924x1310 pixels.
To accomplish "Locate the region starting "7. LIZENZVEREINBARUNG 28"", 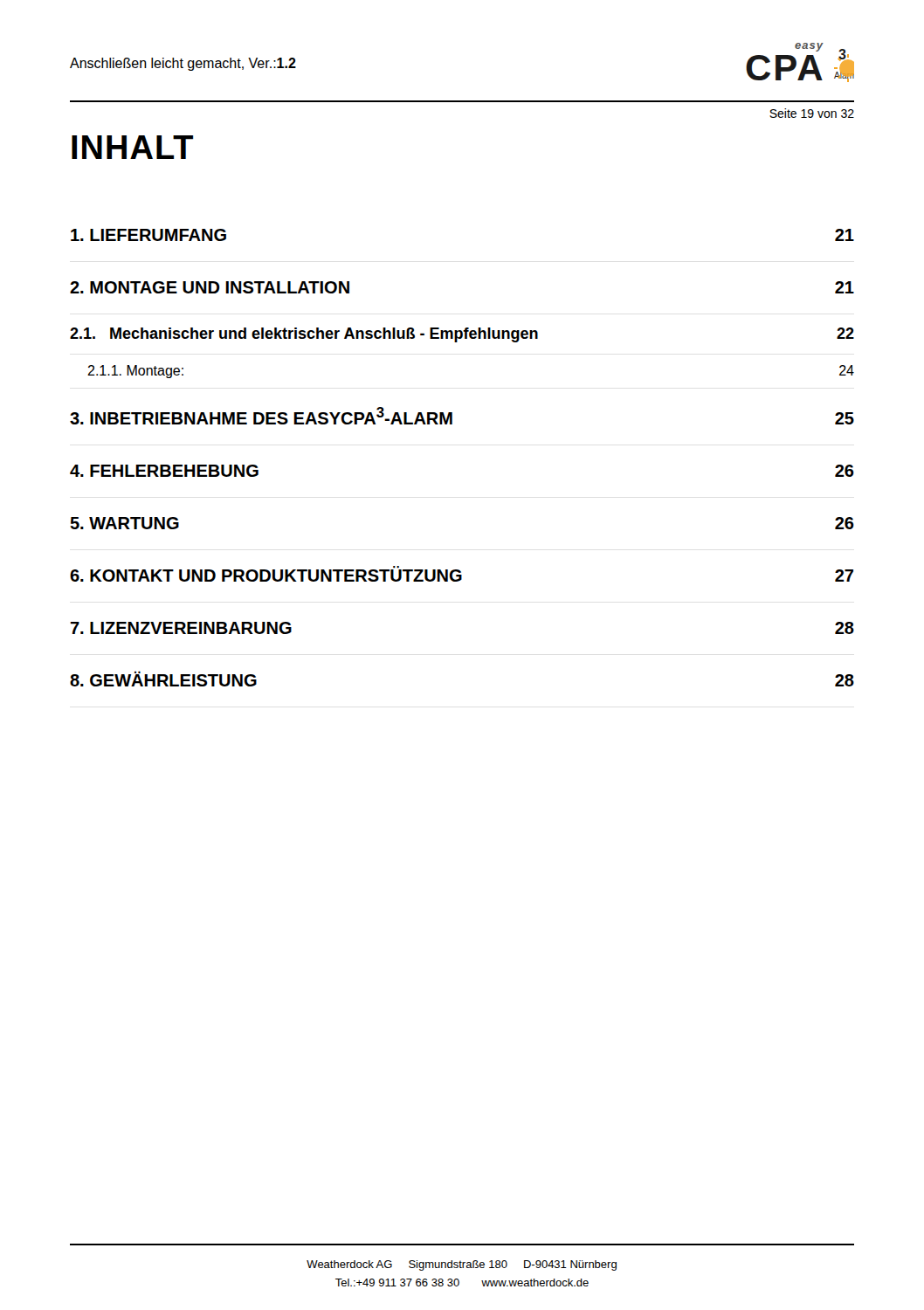I will 180,627.
